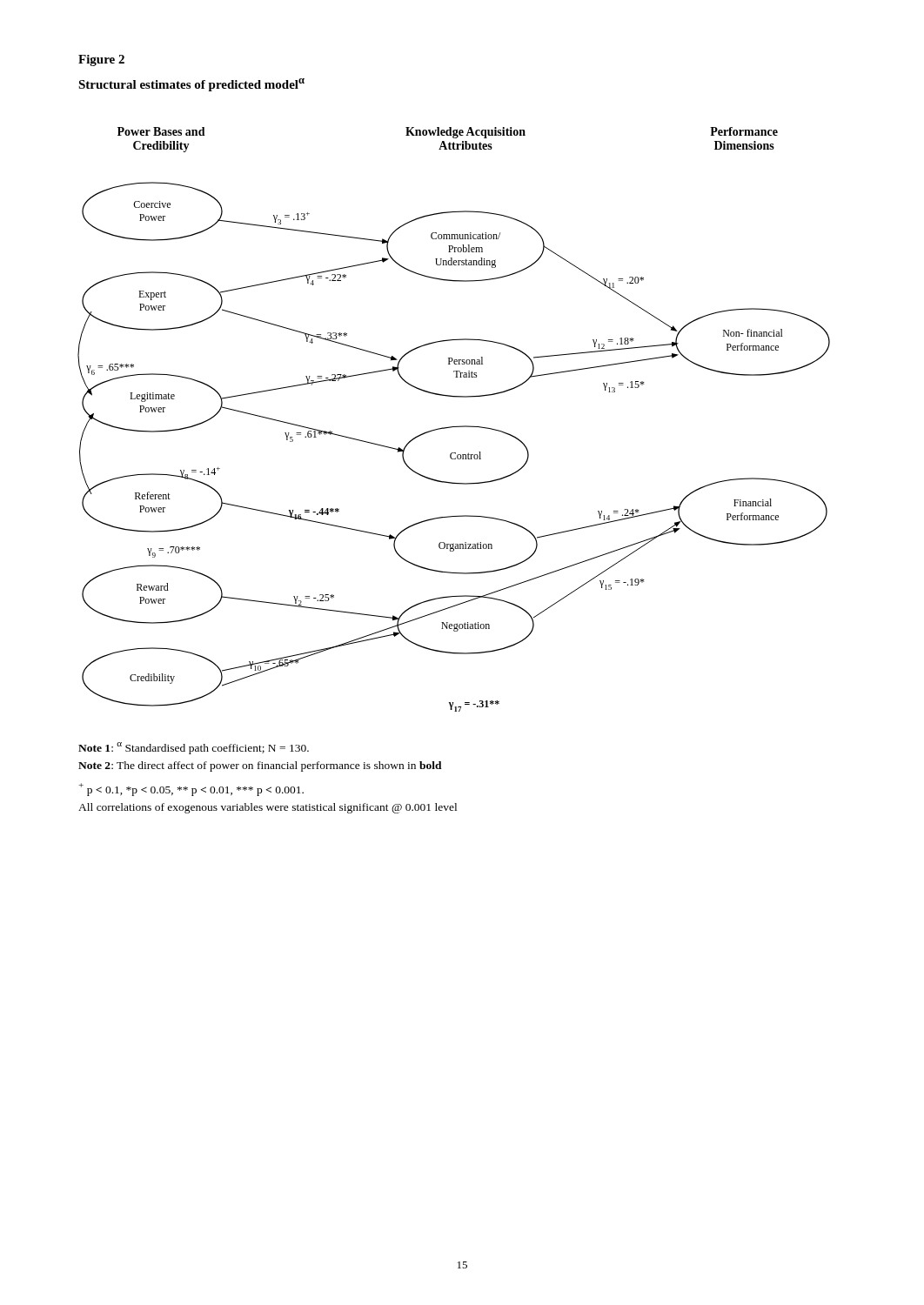
Task: Where is the caption that starts "Structural estimates of"?
Action: (x=191, y=83)
